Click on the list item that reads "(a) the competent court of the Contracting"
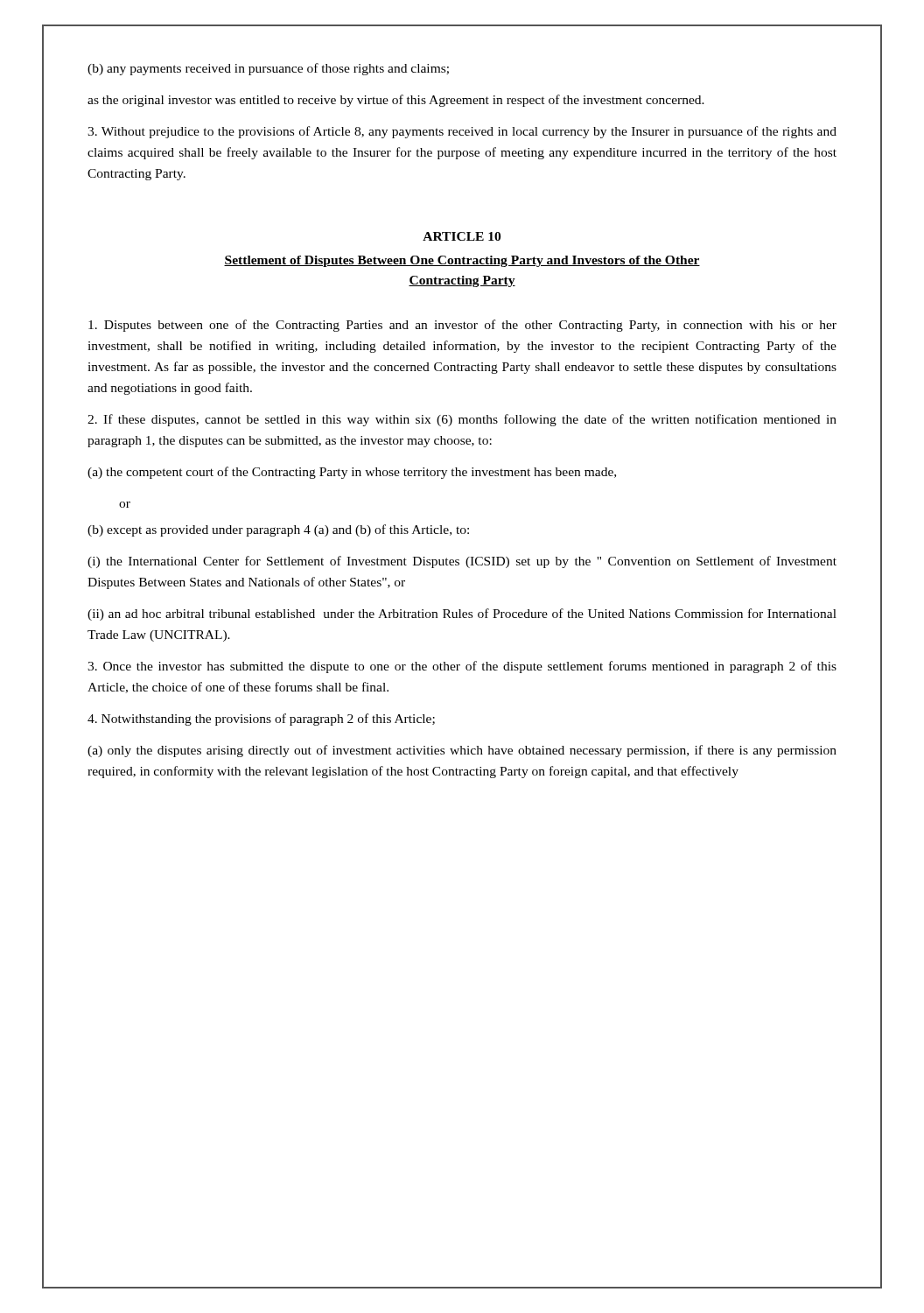The image size is (924, 1313). pos(352,471)
